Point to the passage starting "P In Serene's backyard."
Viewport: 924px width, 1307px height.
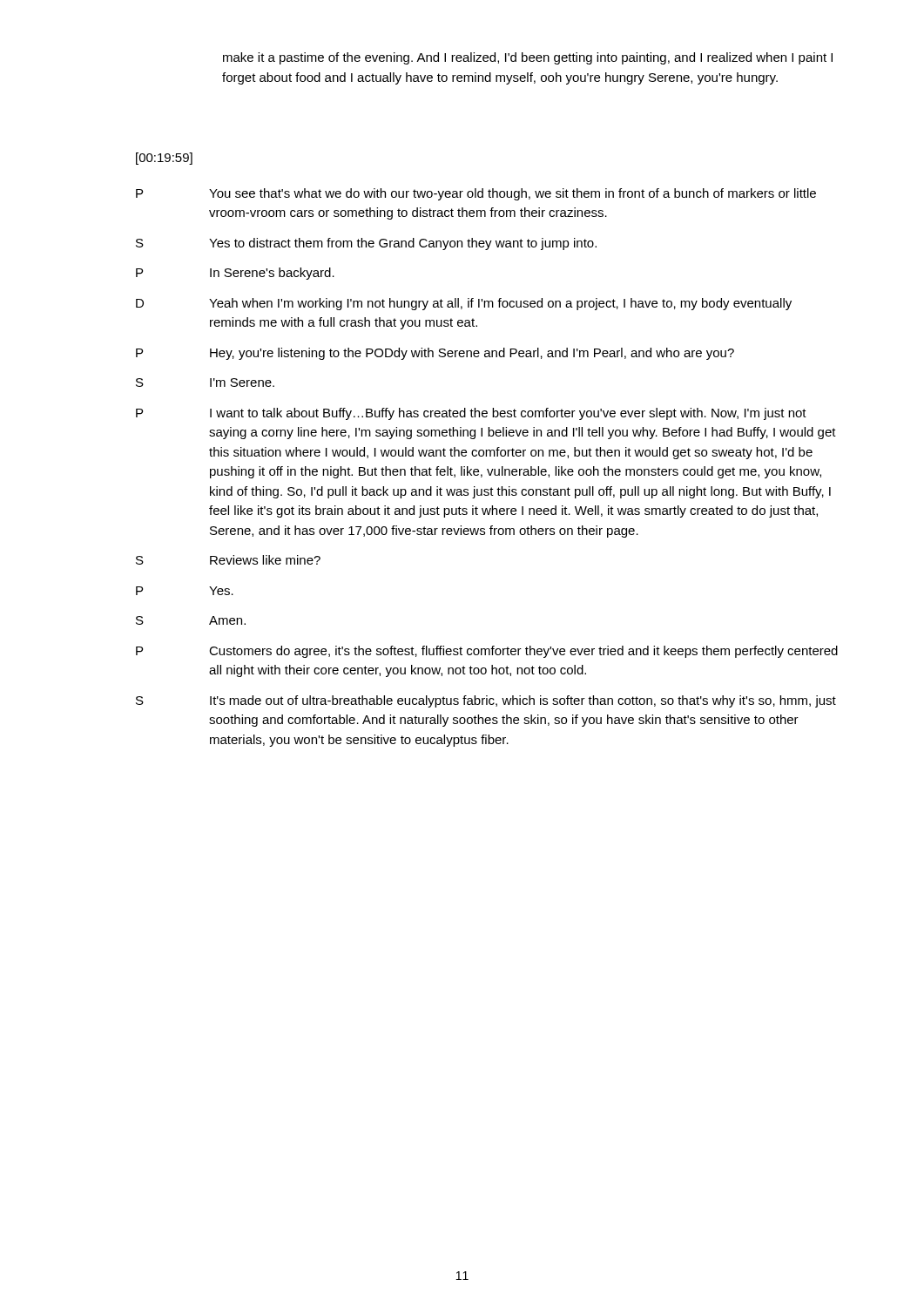click(x=235, y=274)
